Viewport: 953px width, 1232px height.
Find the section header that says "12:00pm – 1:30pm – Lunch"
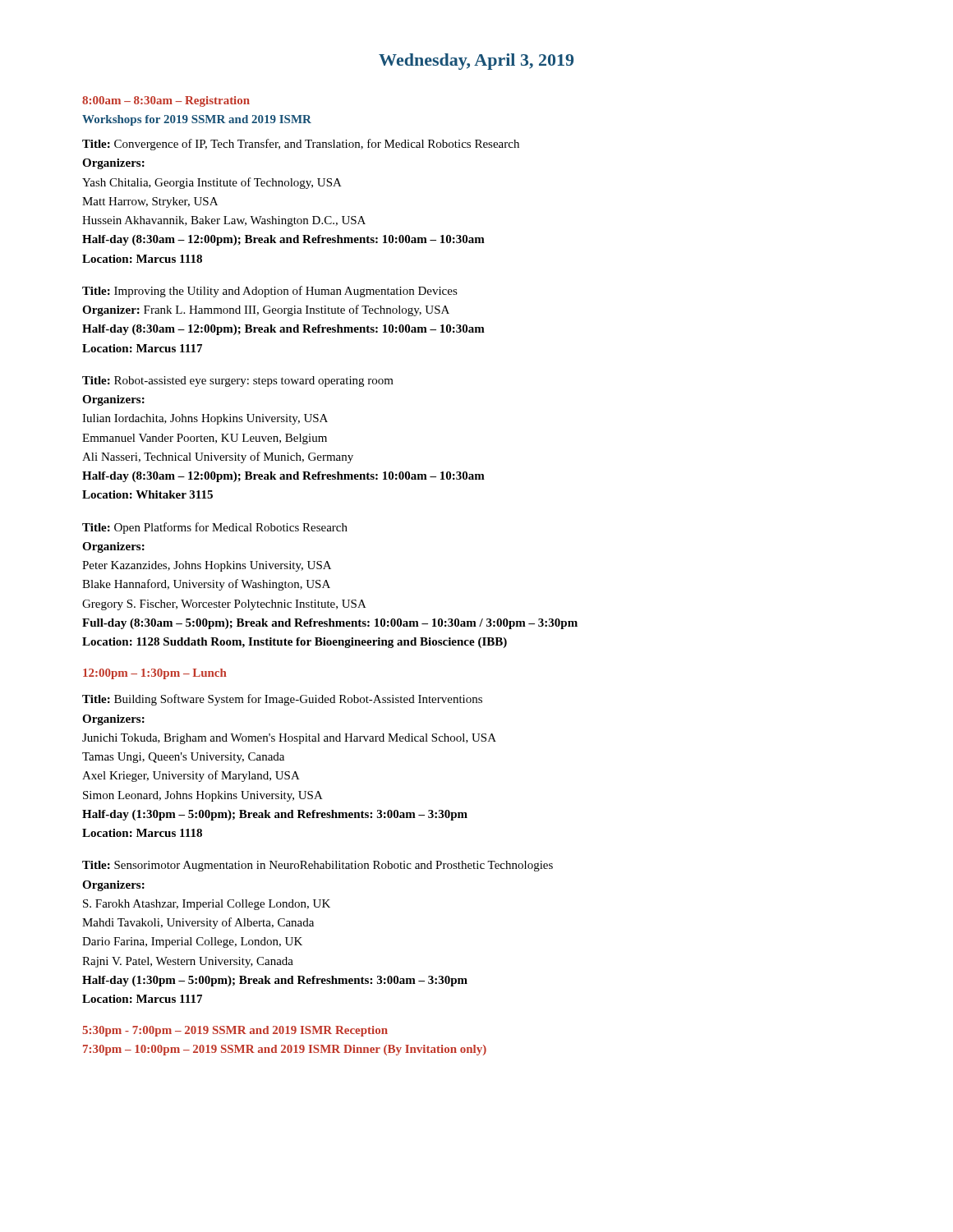[x=154, y=673]
